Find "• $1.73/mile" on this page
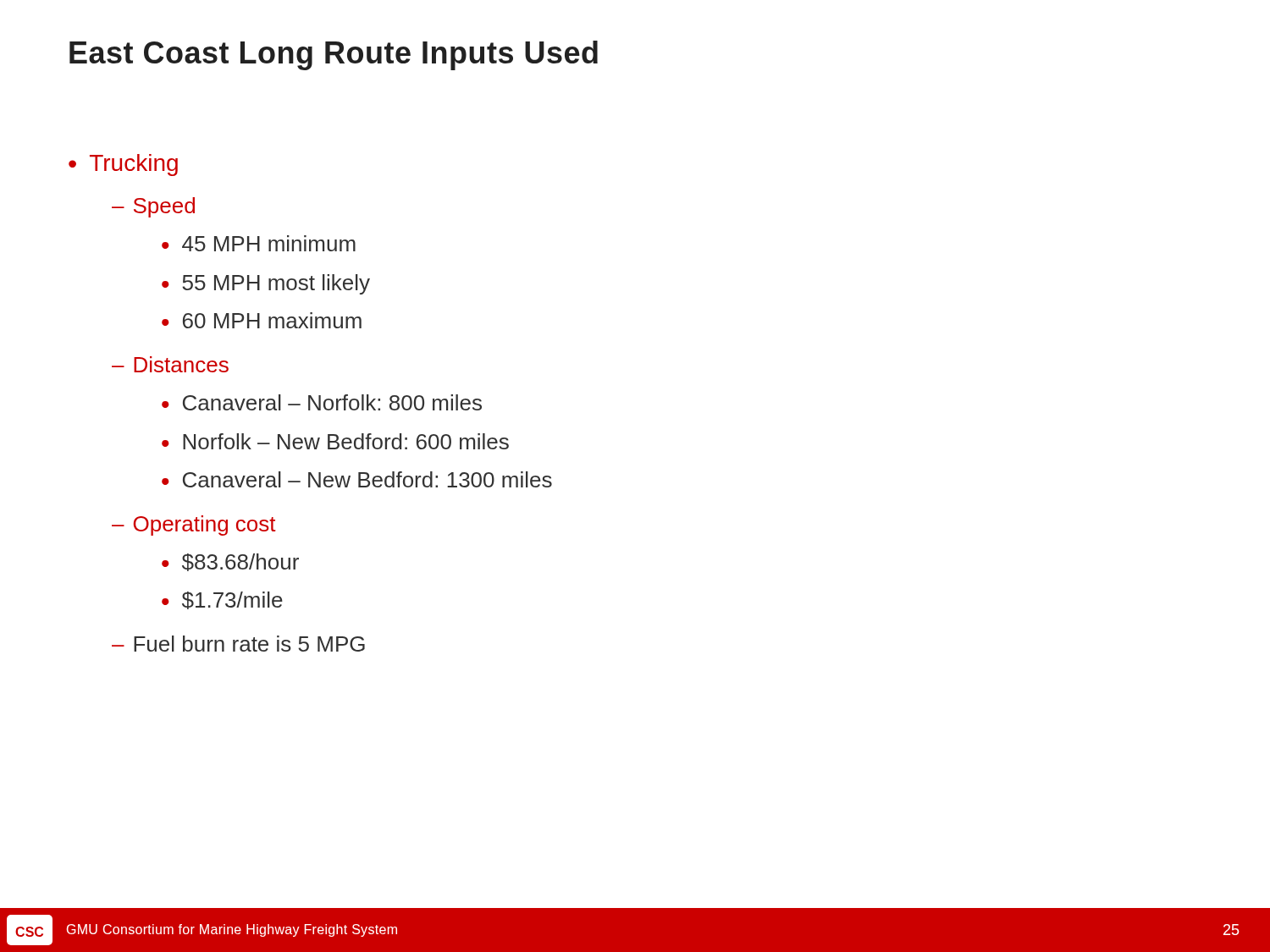The height and width of the screenshot is (952, 1270). point(222,602)
